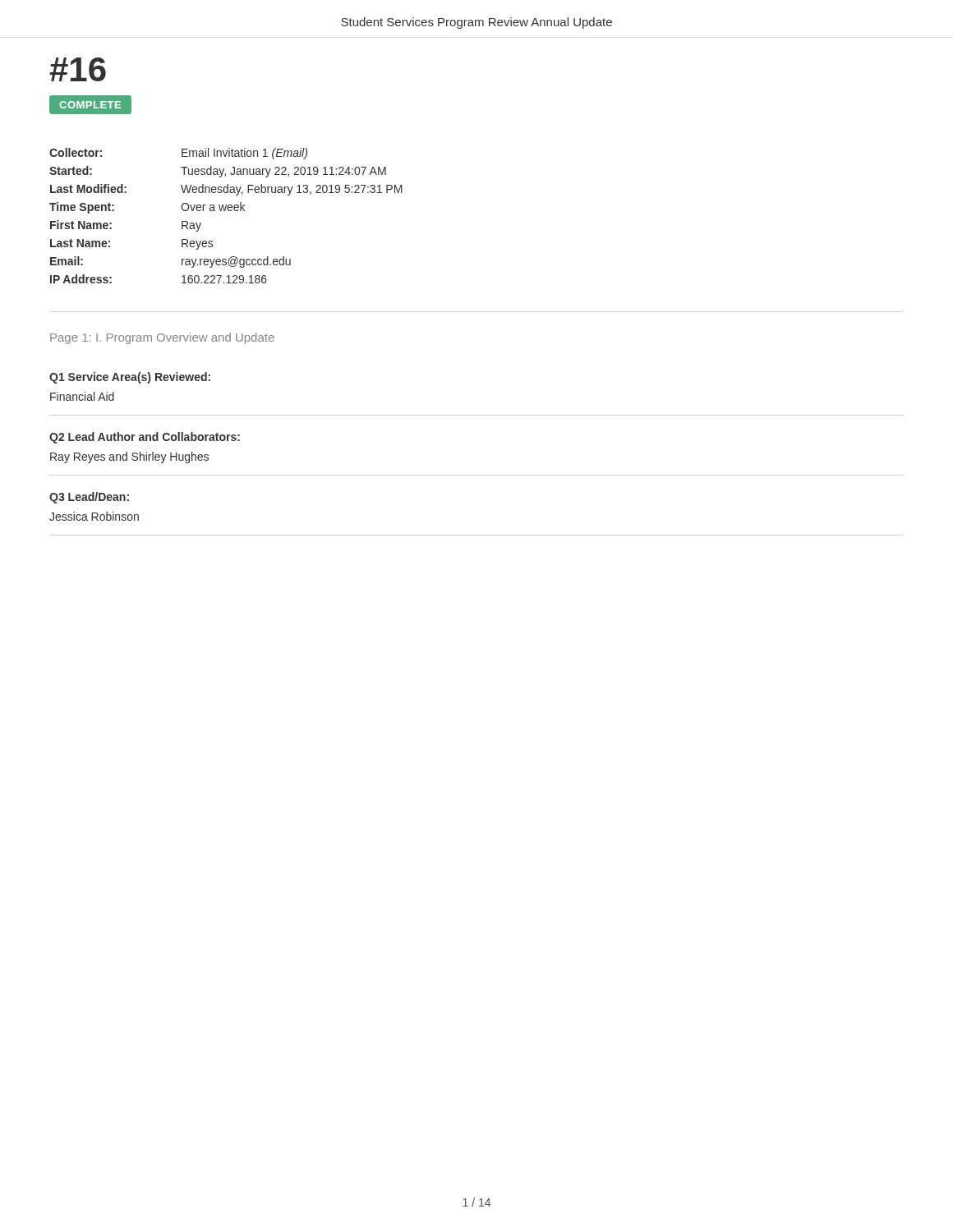Screen dimensions: 1232x953
Task: Find the text that says "Q3 Lead/Dean:"
Action: 90,497
